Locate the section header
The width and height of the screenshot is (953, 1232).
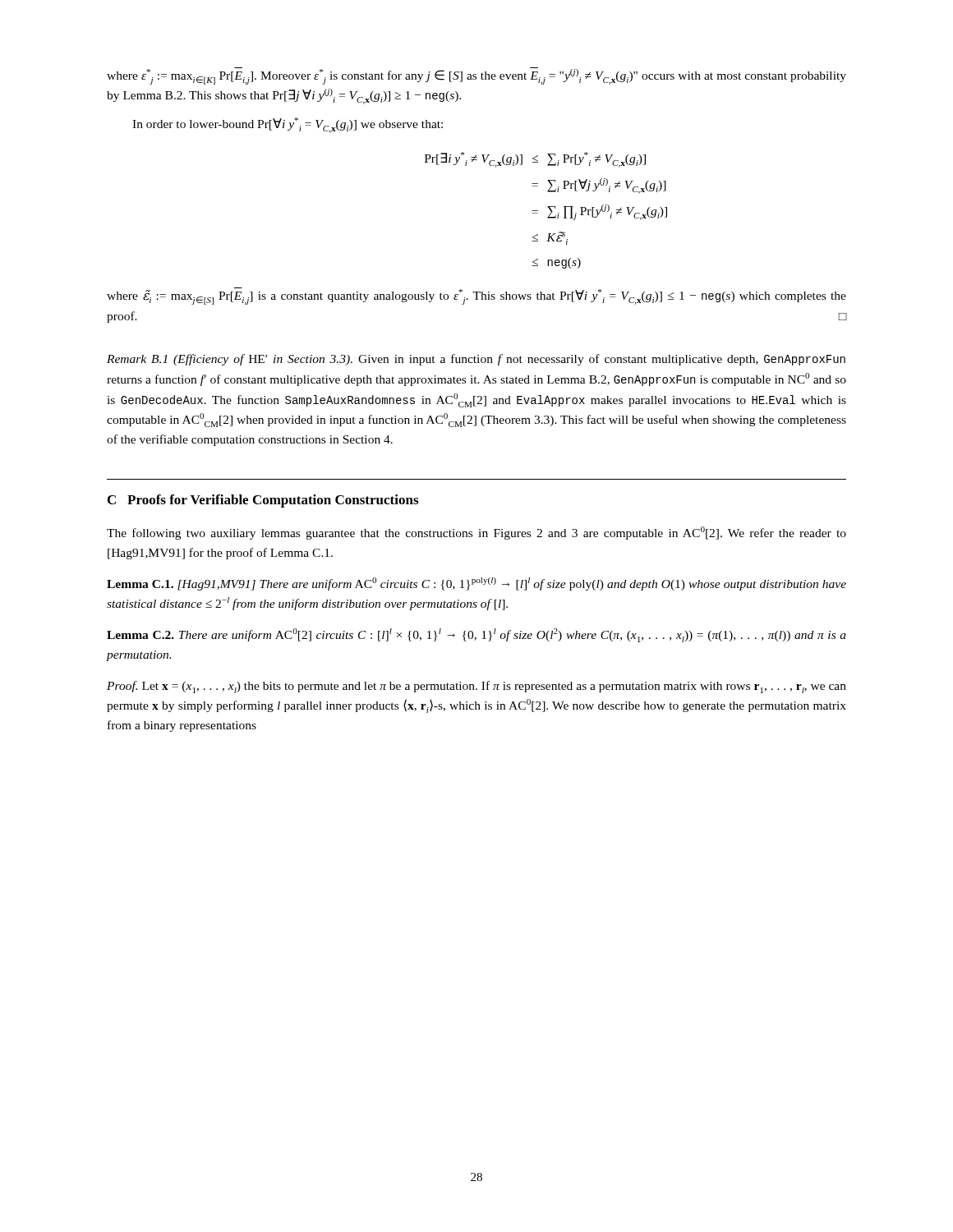(476, 501)
